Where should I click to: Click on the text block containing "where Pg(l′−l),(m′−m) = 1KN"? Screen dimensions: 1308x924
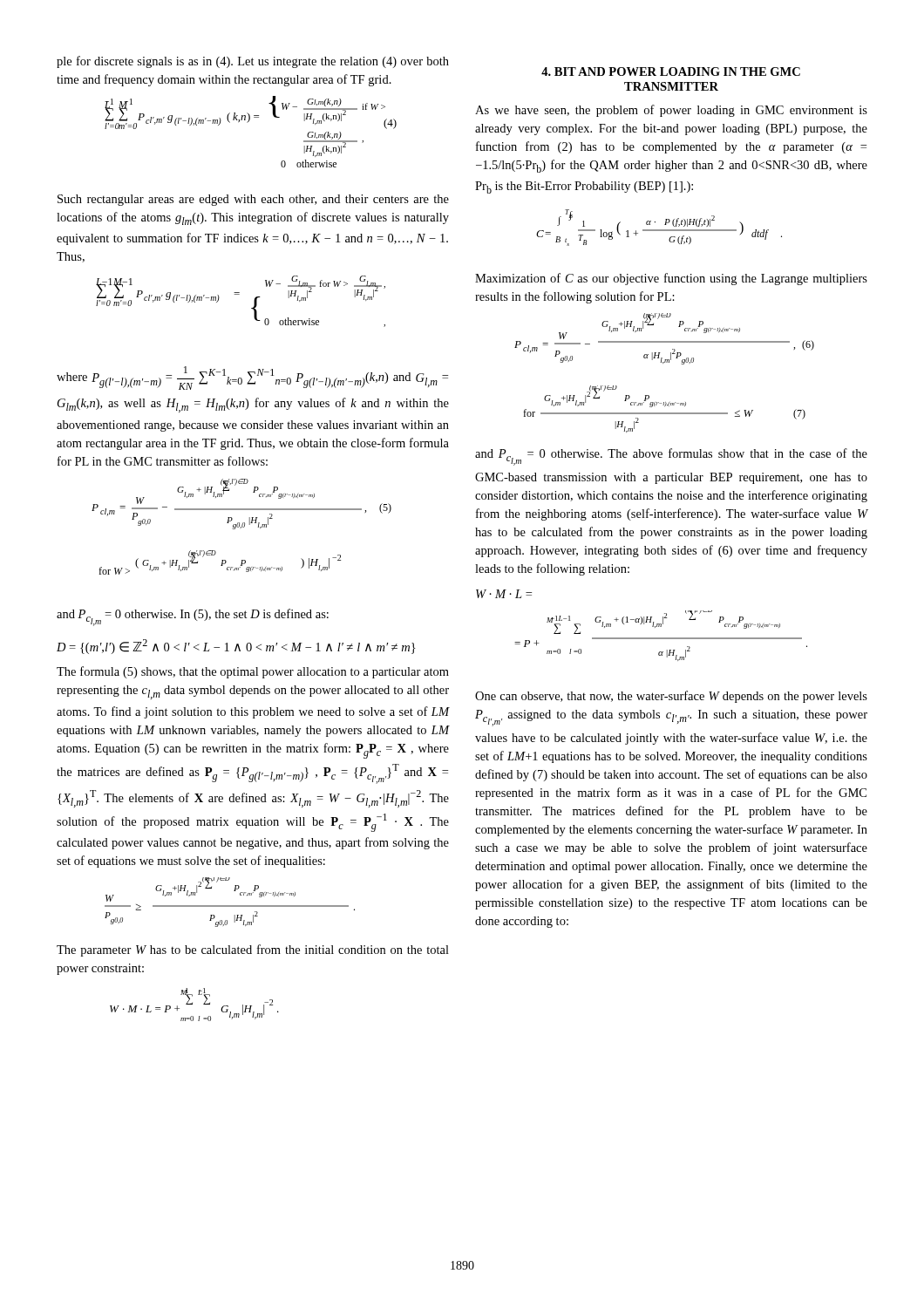(253, 417)
